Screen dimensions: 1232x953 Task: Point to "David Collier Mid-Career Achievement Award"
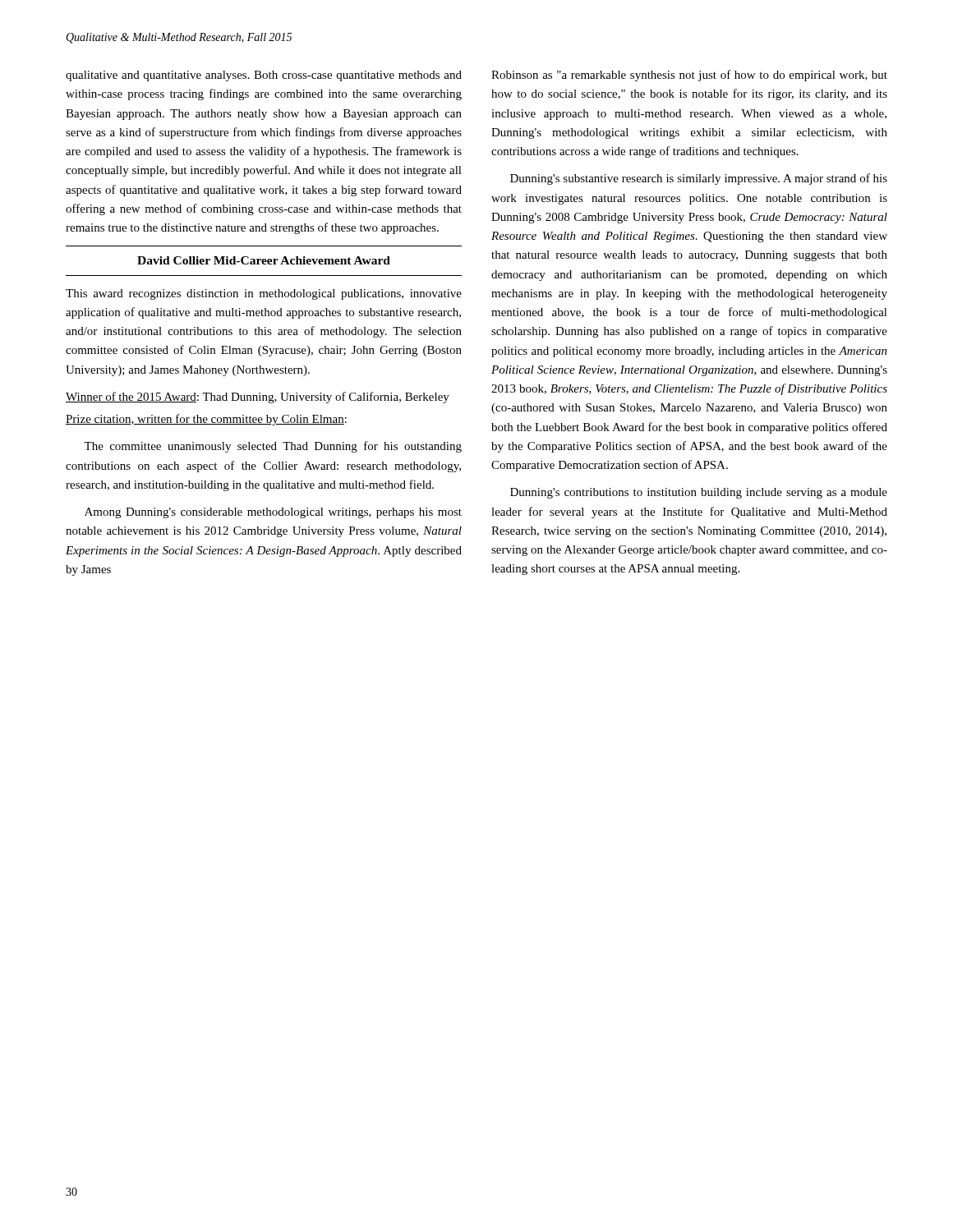pos(264,260)
